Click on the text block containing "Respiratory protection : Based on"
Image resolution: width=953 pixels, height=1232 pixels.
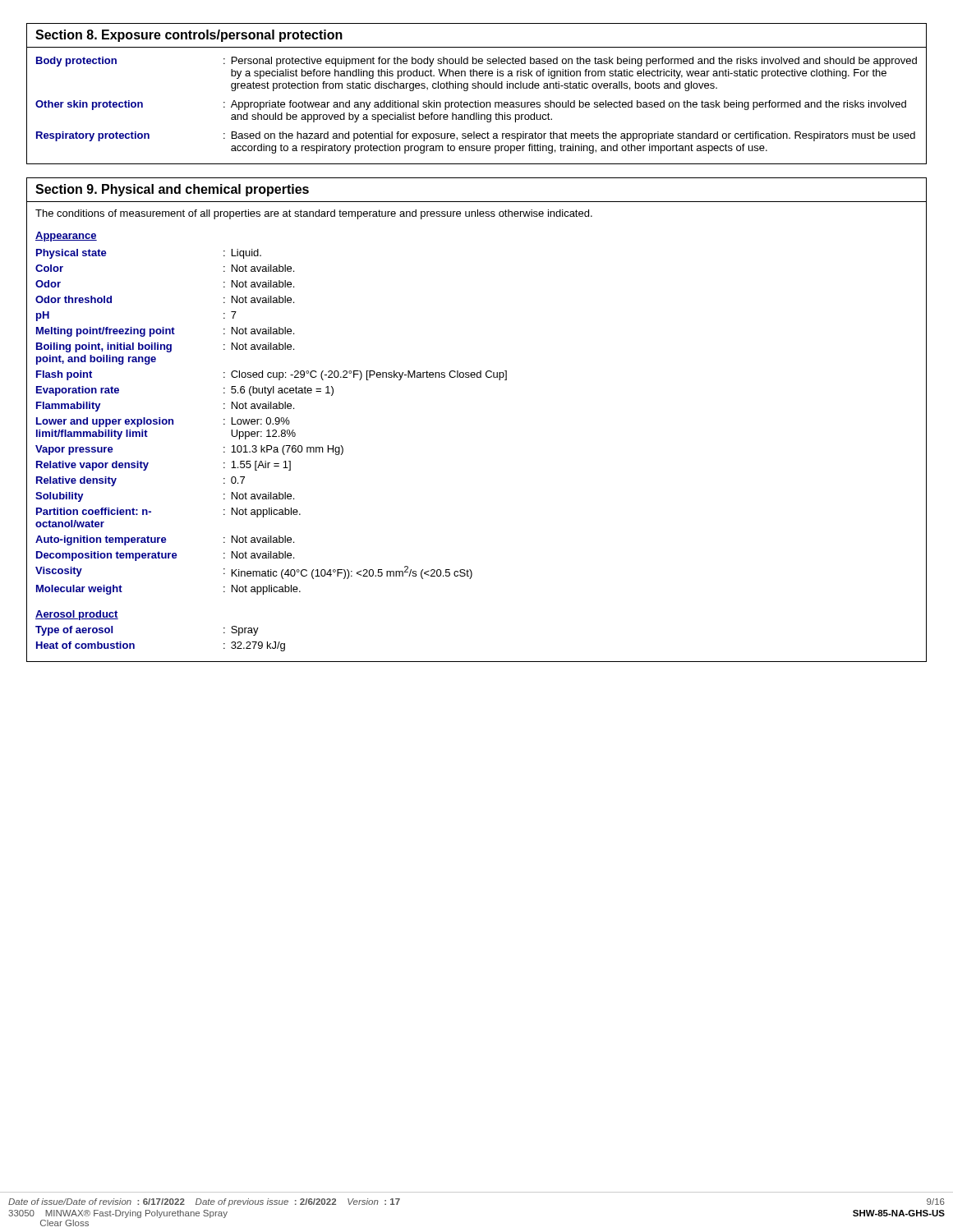476,141
